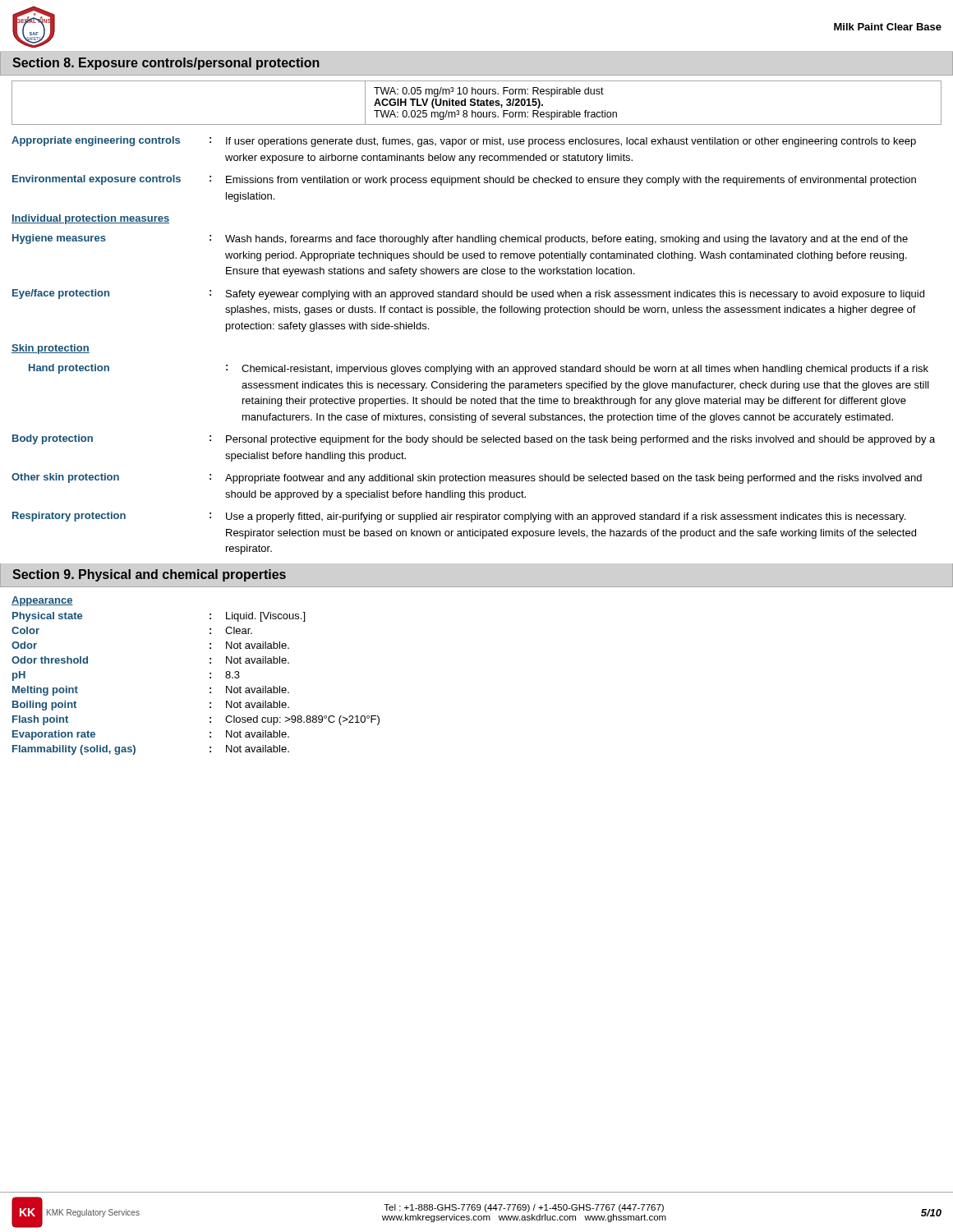Locate the block of text that opens with "Flammability (solid, gas) :"
This screenshot has width=953, height=1232.
point(72,749)
